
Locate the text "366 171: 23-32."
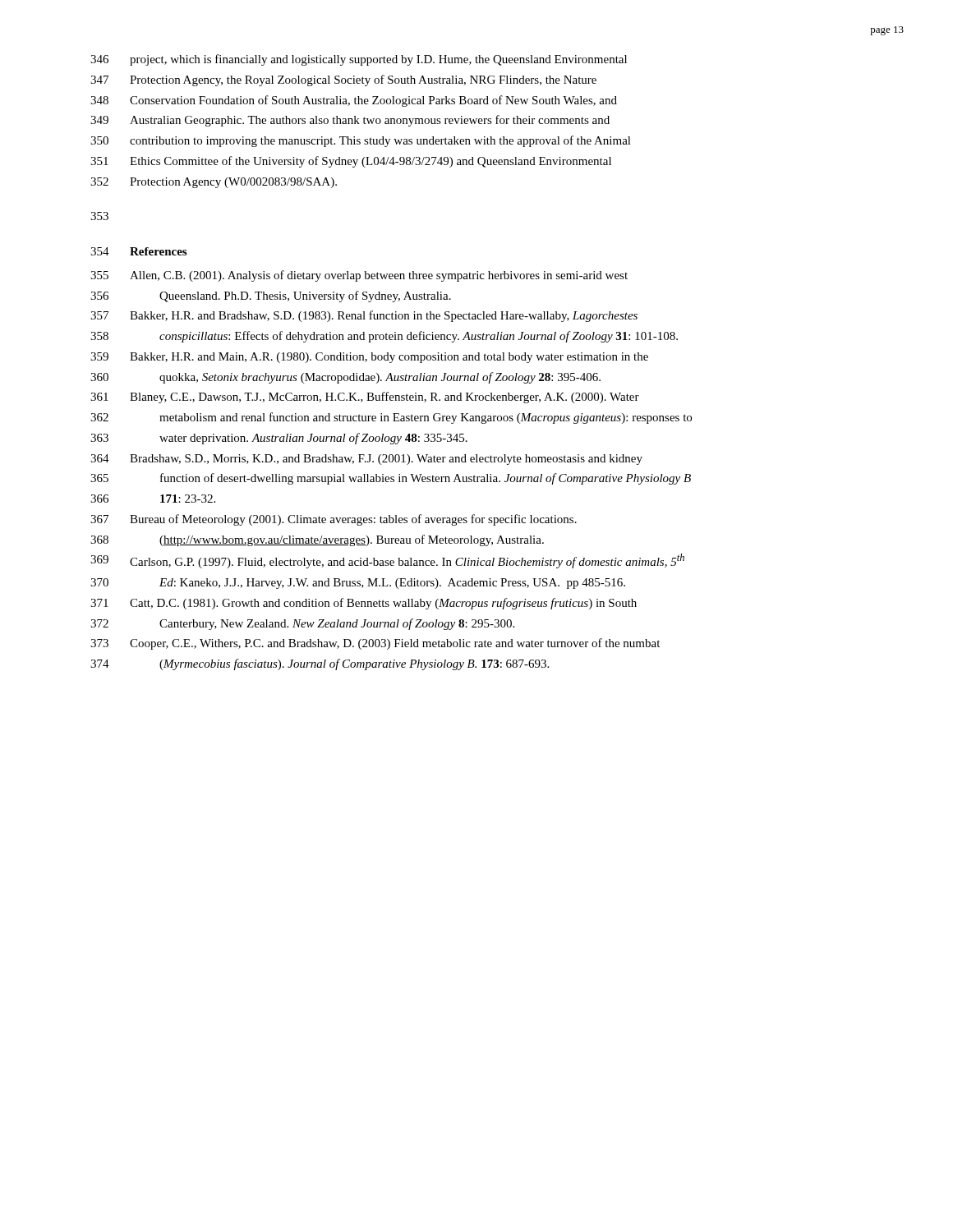(x=103, y=498)
